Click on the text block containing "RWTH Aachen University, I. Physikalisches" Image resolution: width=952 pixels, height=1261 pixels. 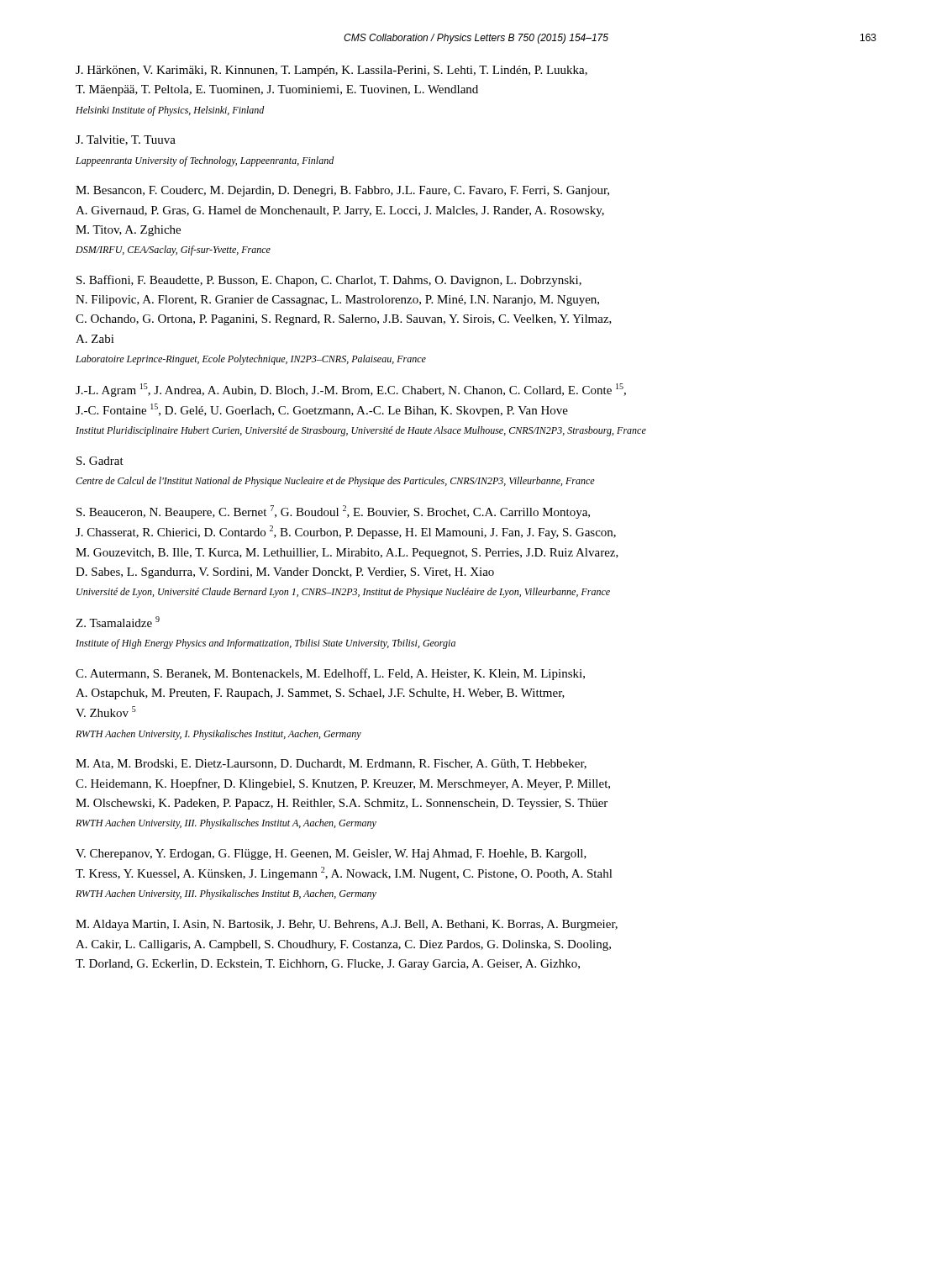(218, 734)
